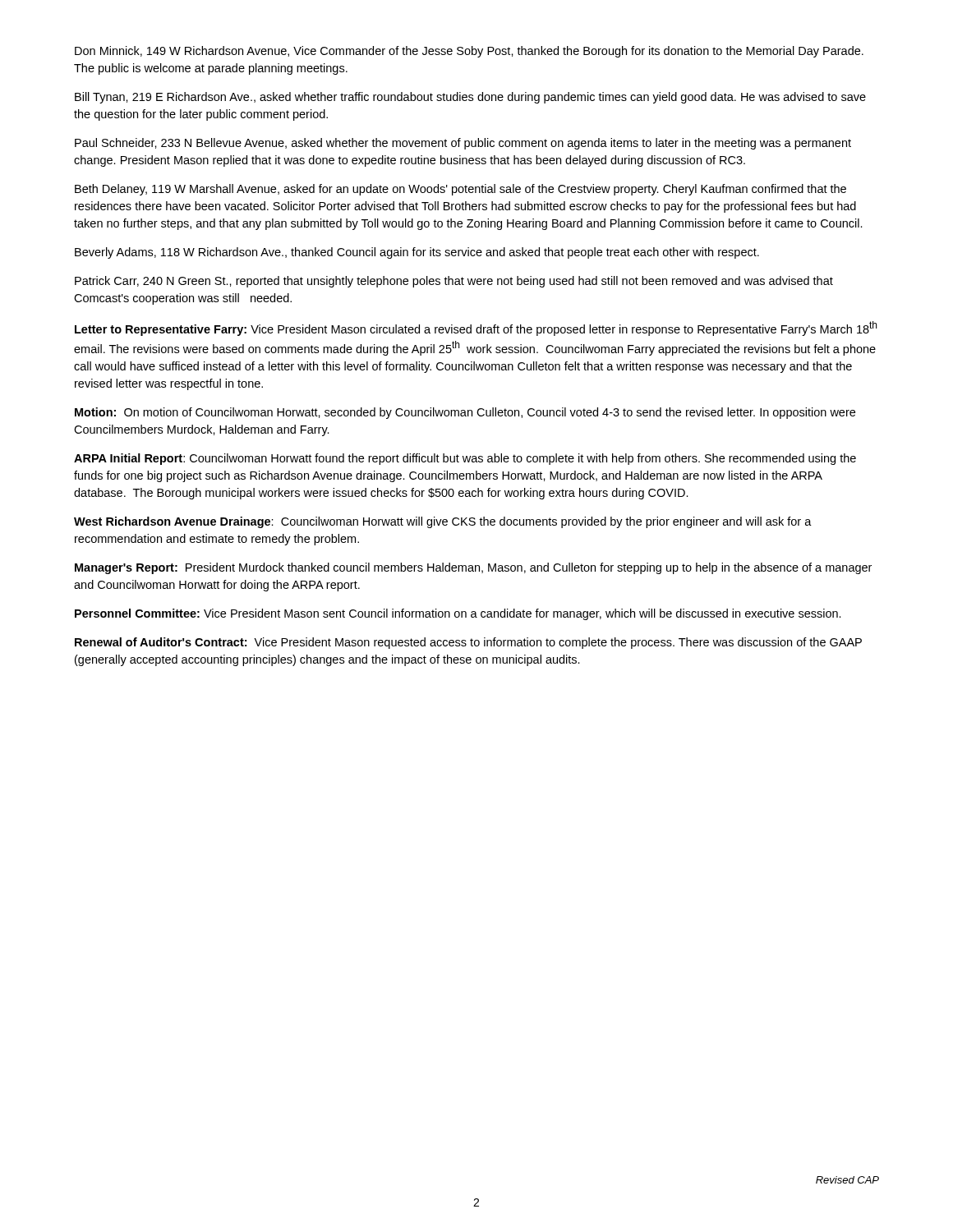
Task: Point to the element starting "Letter to Representative"
Action: click(x=476, y=355)
